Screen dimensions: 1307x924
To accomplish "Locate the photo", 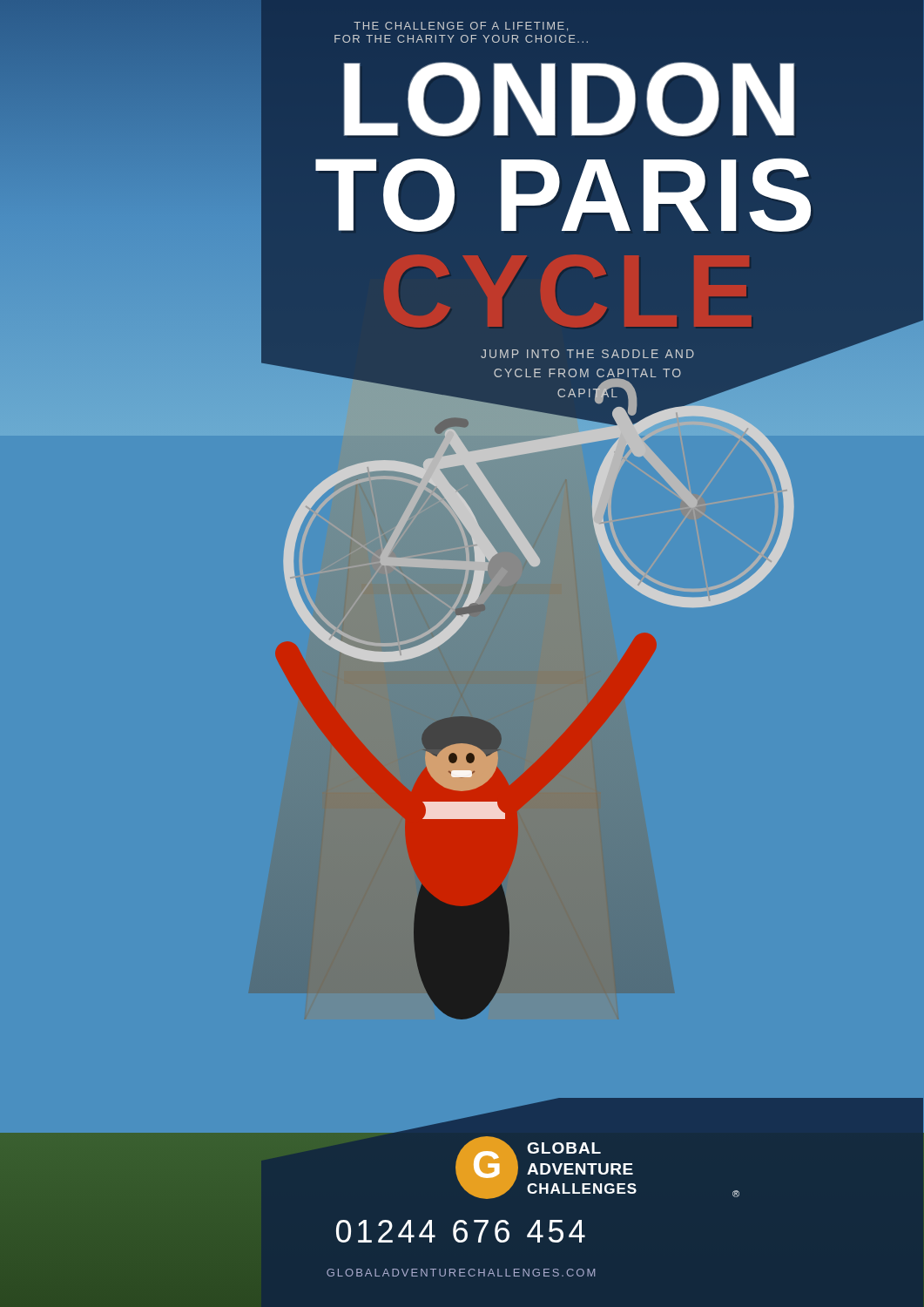I will (x=462, y=662).
